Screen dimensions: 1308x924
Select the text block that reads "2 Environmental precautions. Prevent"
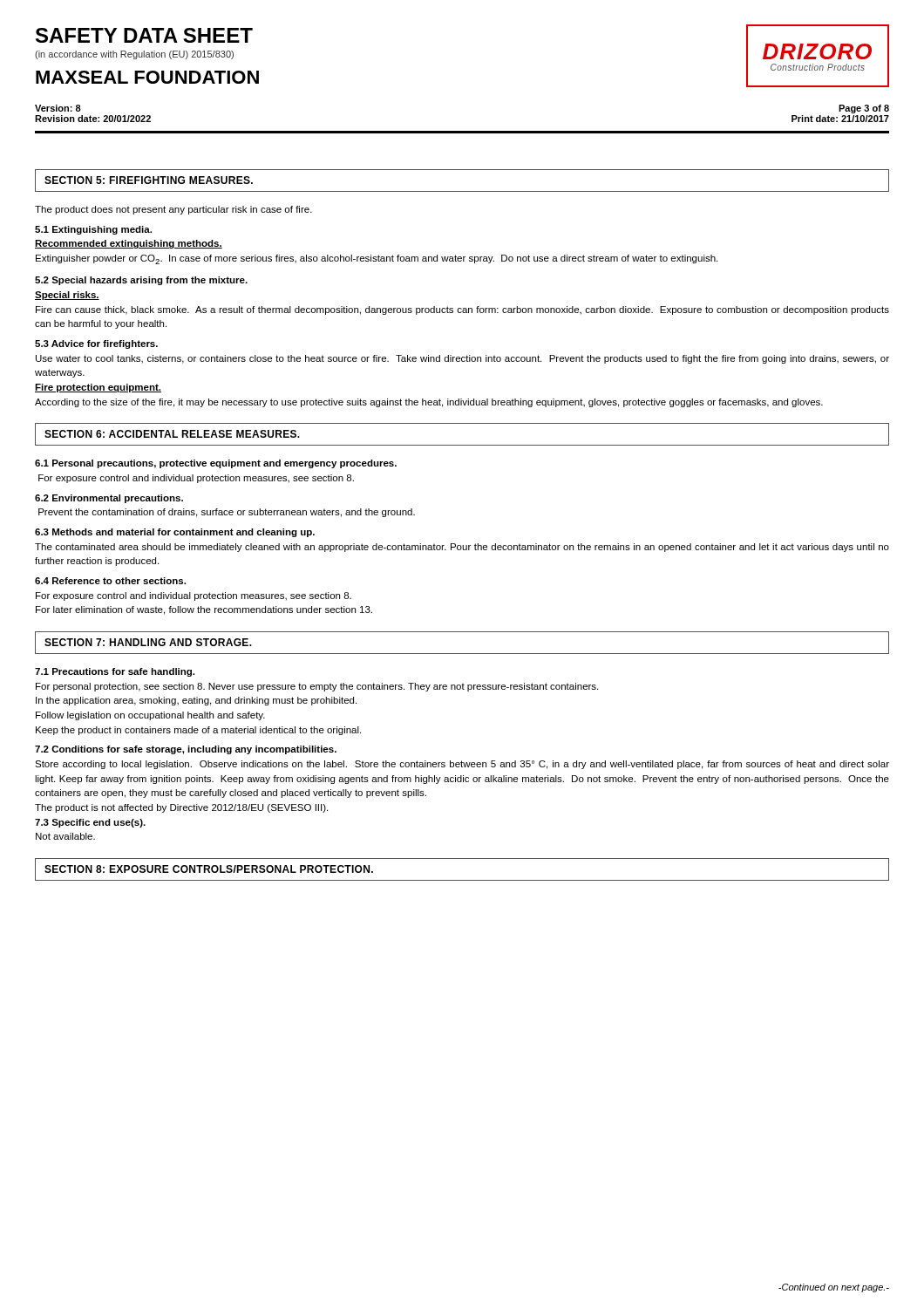[225, 505]
